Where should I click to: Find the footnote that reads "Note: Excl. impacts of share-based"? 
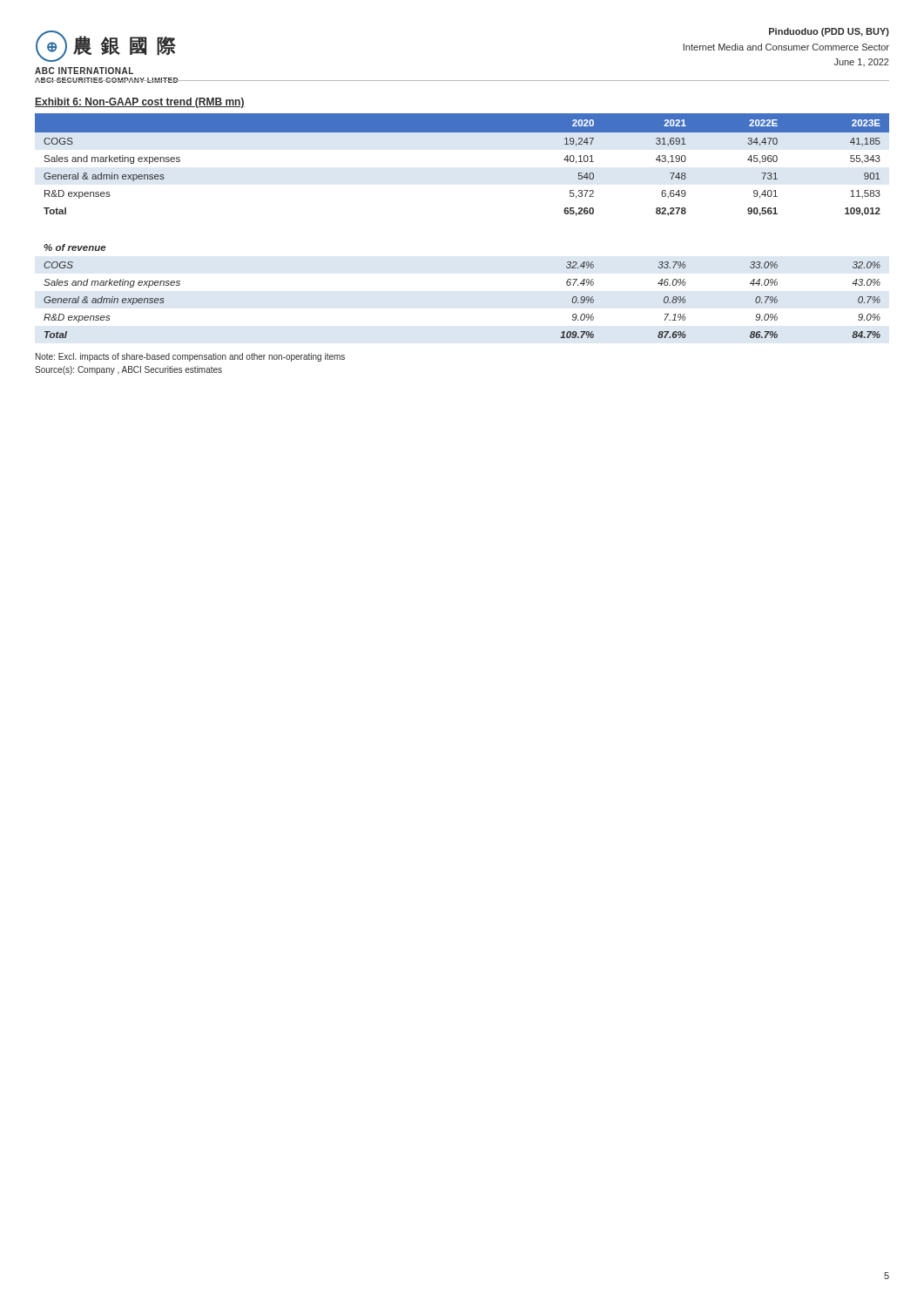tap(190, 363)
